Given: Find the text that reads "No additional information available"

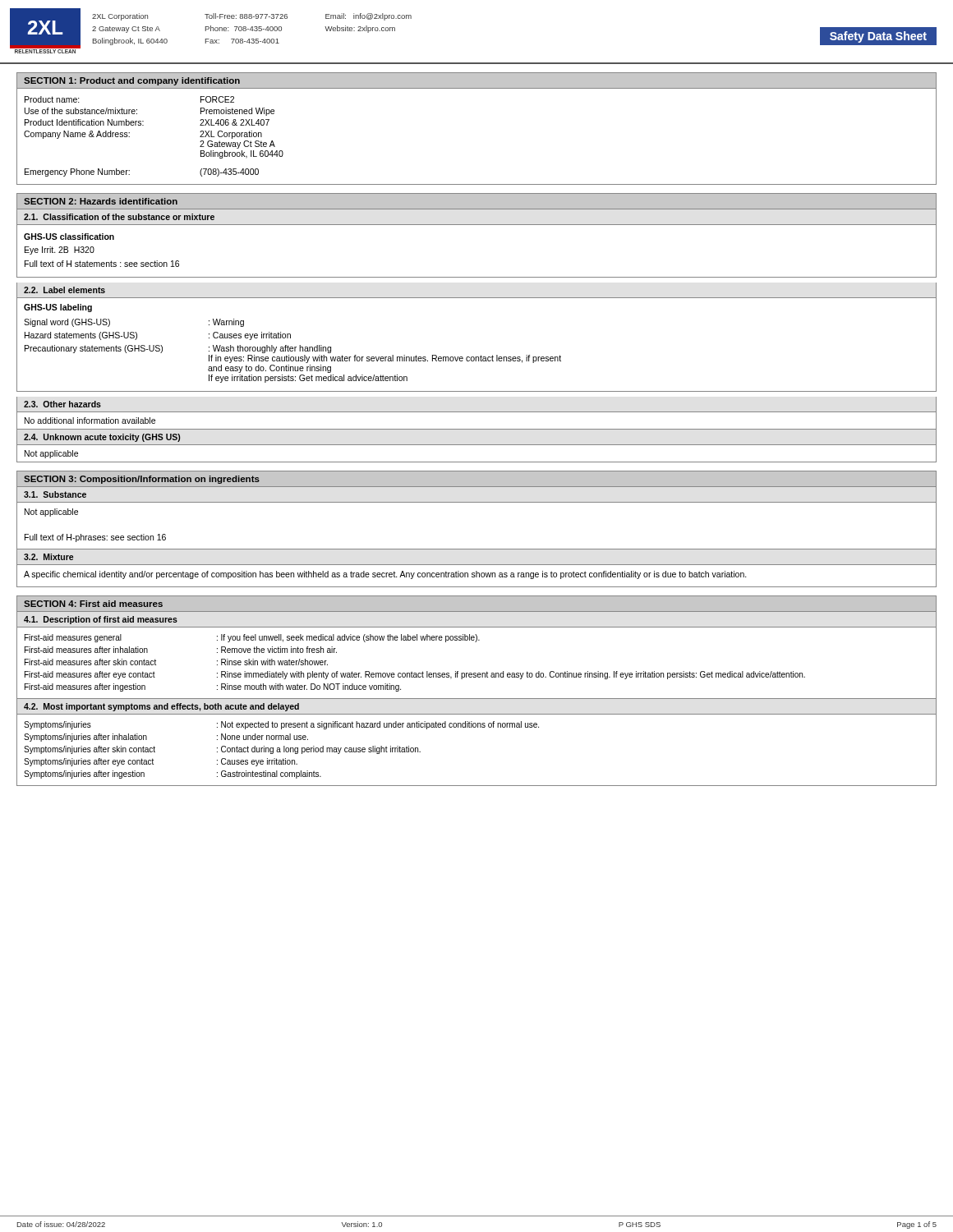Looking at the screenshot, I should (x=90, y=420).
